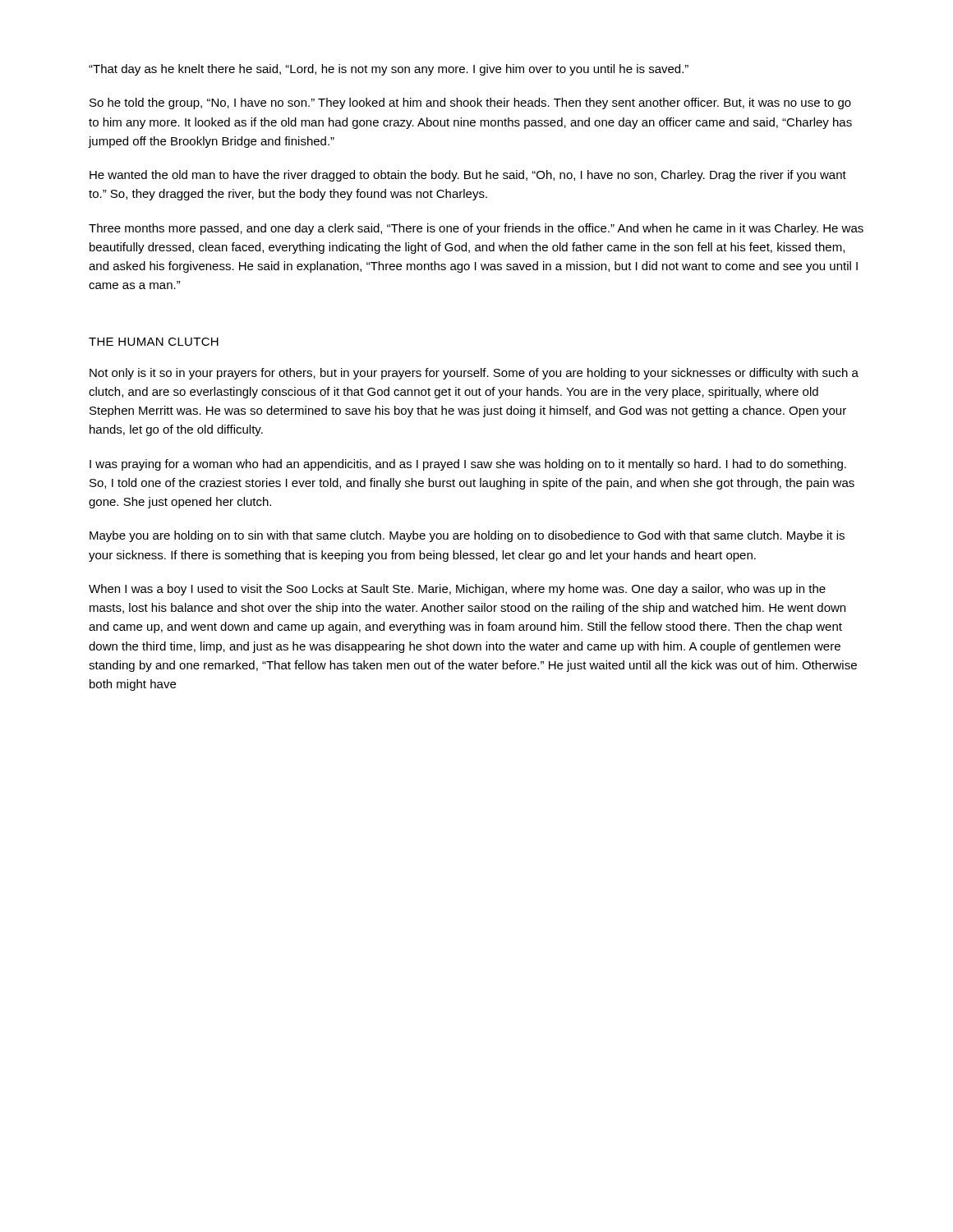This screenshot has width=953, height=1232.
Task: Locate the text block with the text "I was praying for a woman who had"
Action: tap(472, 482)
